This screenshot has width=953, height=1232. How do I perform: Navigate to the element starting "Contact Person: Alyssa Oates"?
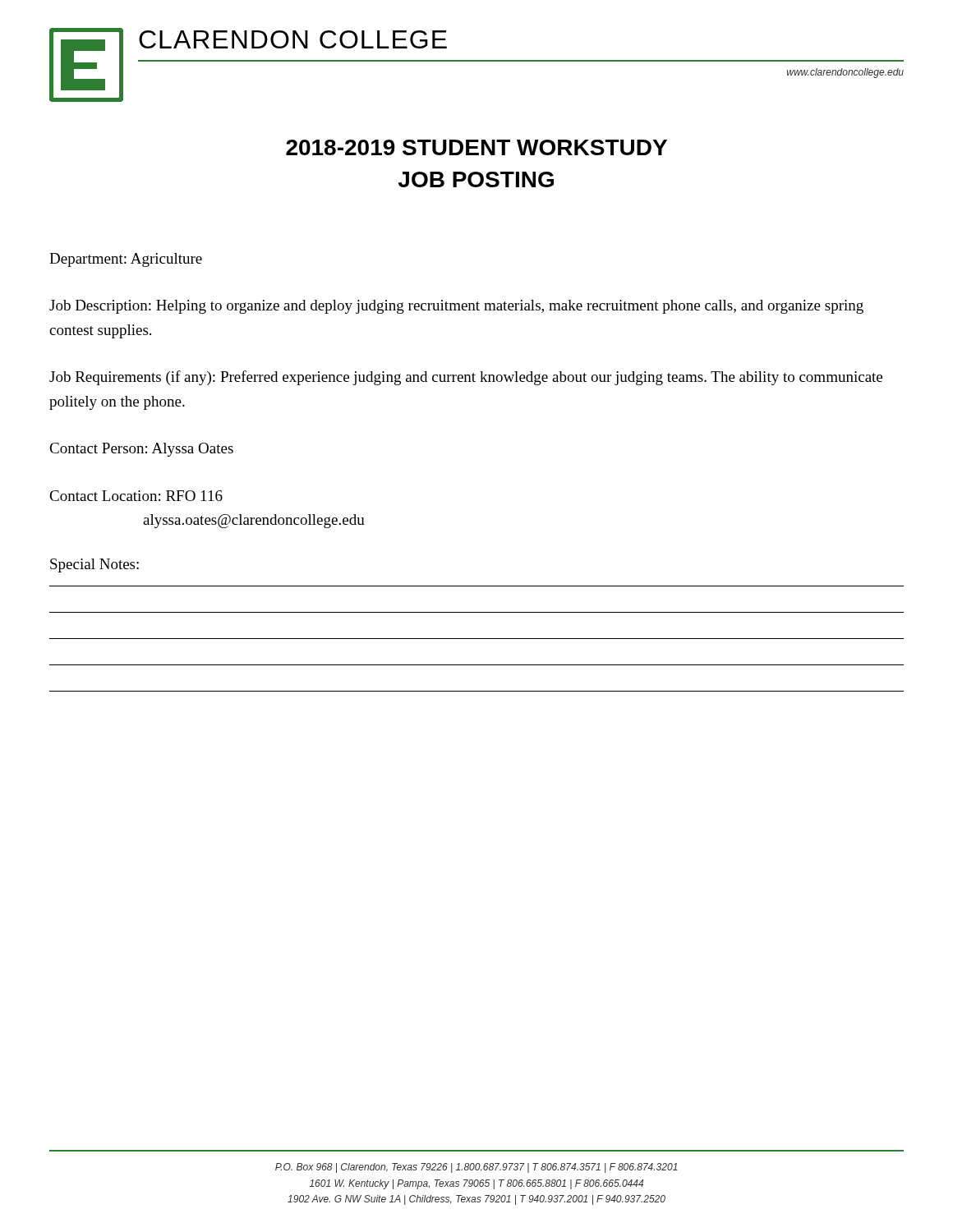[x=141, y=448]
